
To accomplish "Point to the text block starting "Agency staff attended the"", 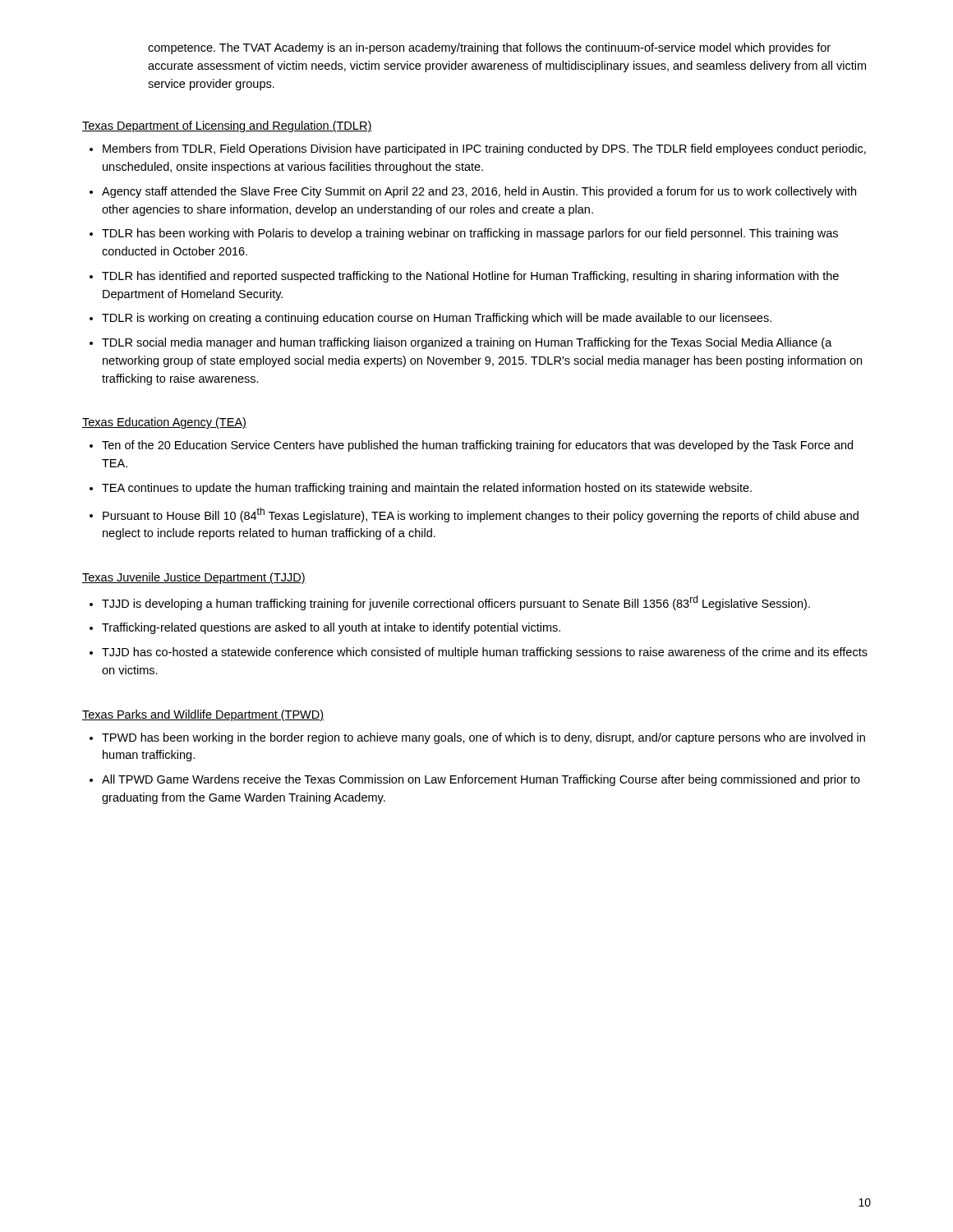I will (x=486, y=201).
